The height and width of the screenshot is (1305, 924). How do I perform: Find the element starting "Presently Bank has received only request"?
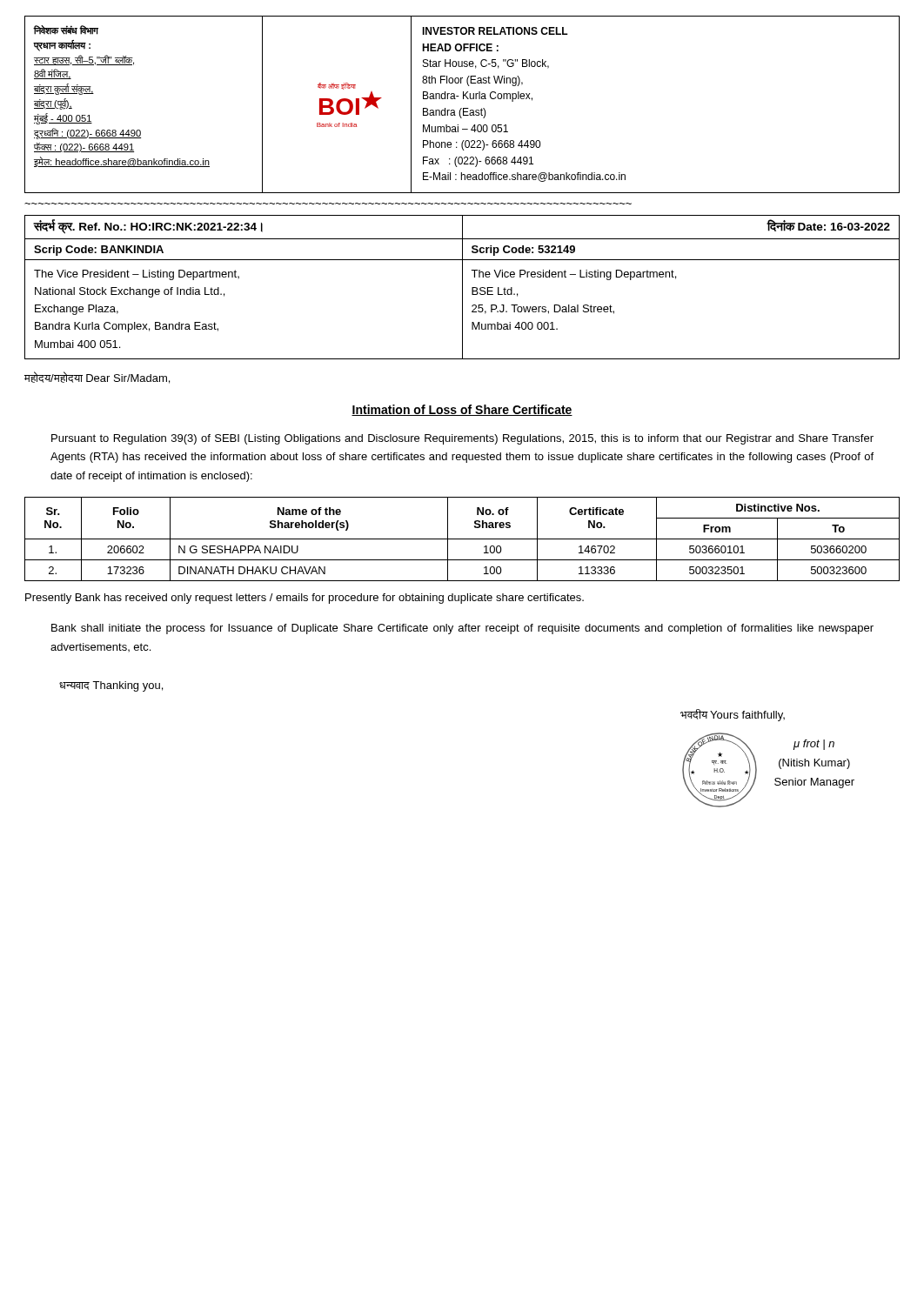click(x=304, y=597)
